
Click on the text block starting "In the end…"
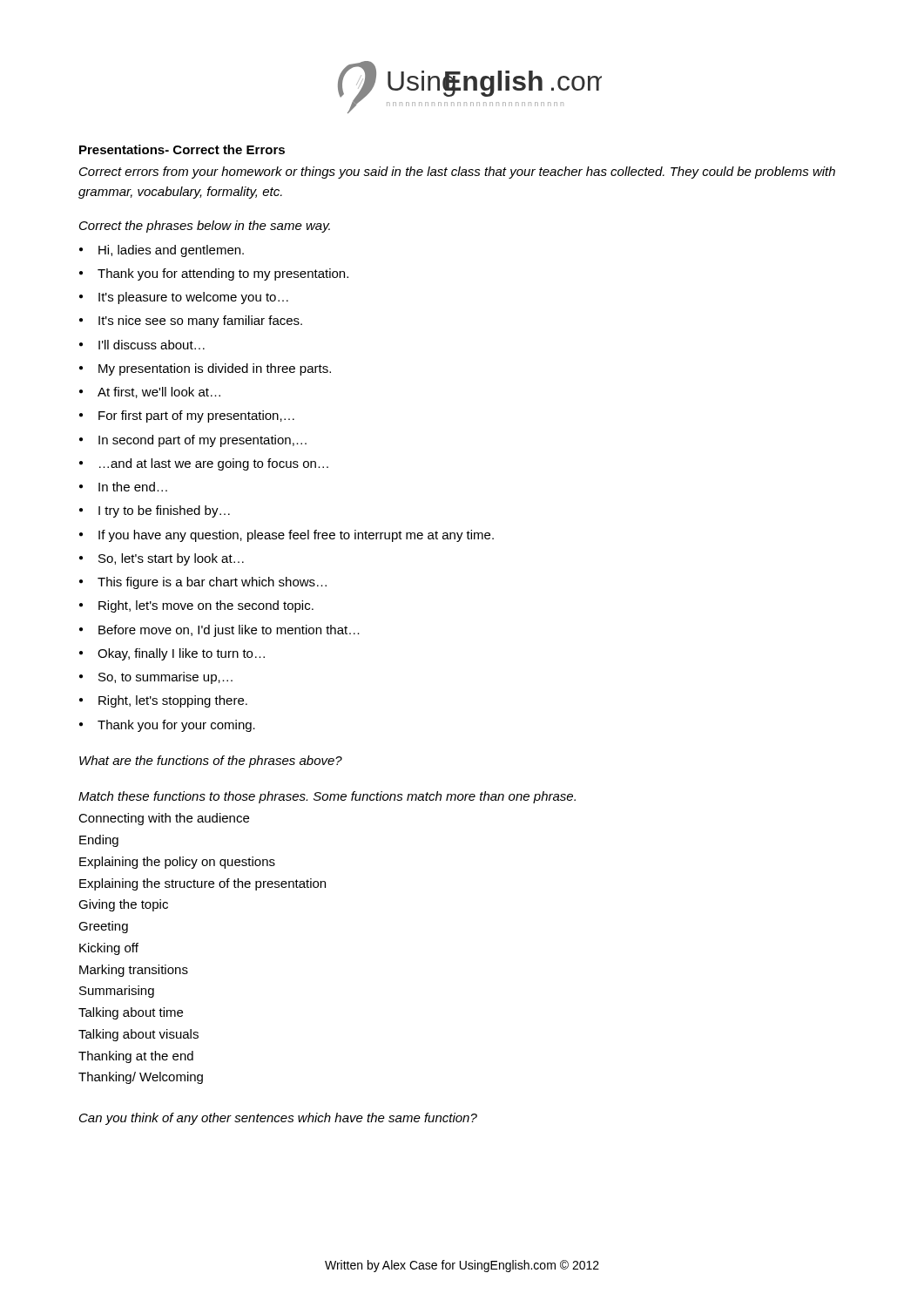[133, 487]
